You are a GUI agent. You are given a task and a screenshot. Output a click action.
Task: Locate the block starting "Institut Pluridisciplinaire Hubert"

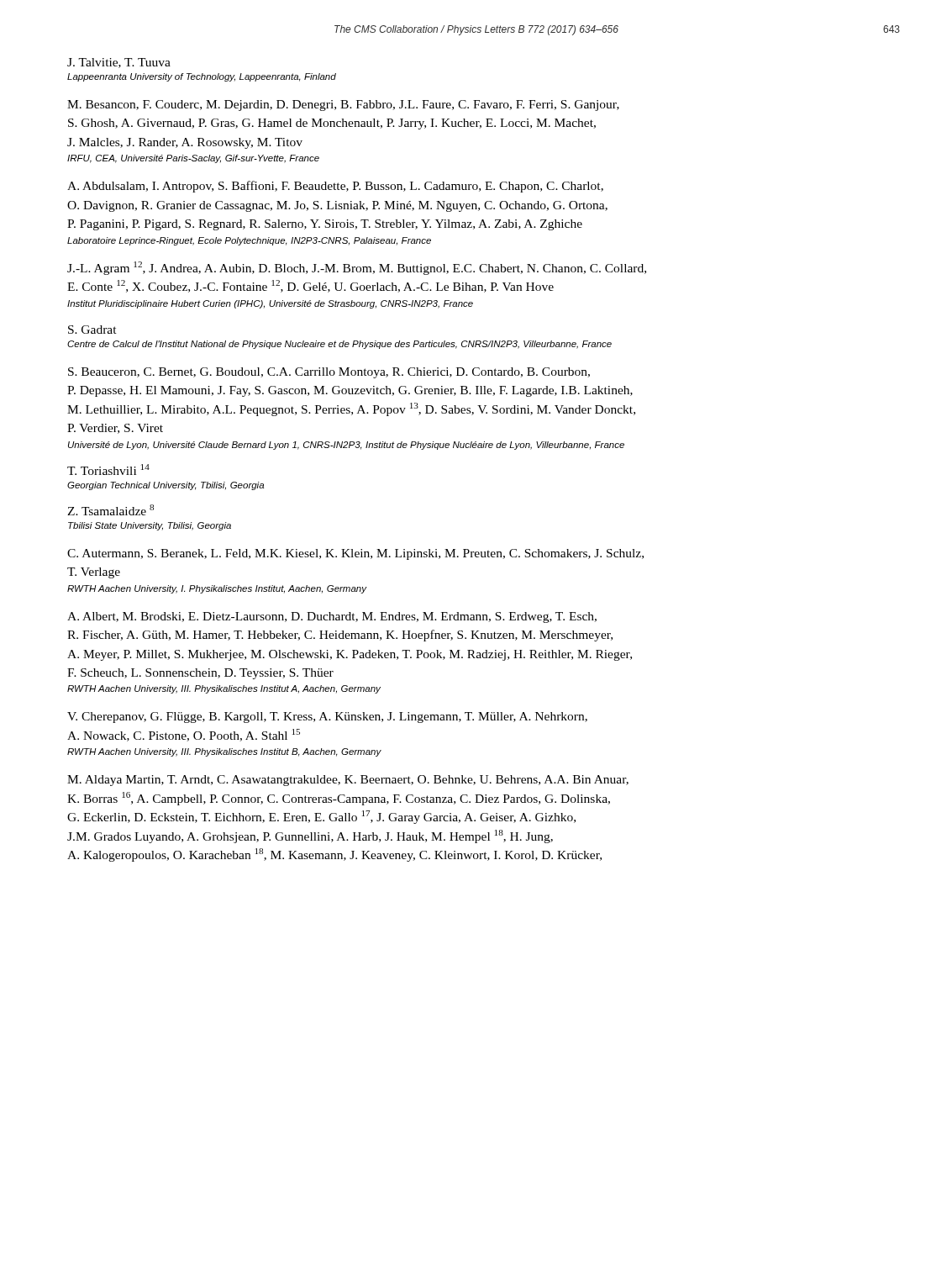click(x=270, y=303)
